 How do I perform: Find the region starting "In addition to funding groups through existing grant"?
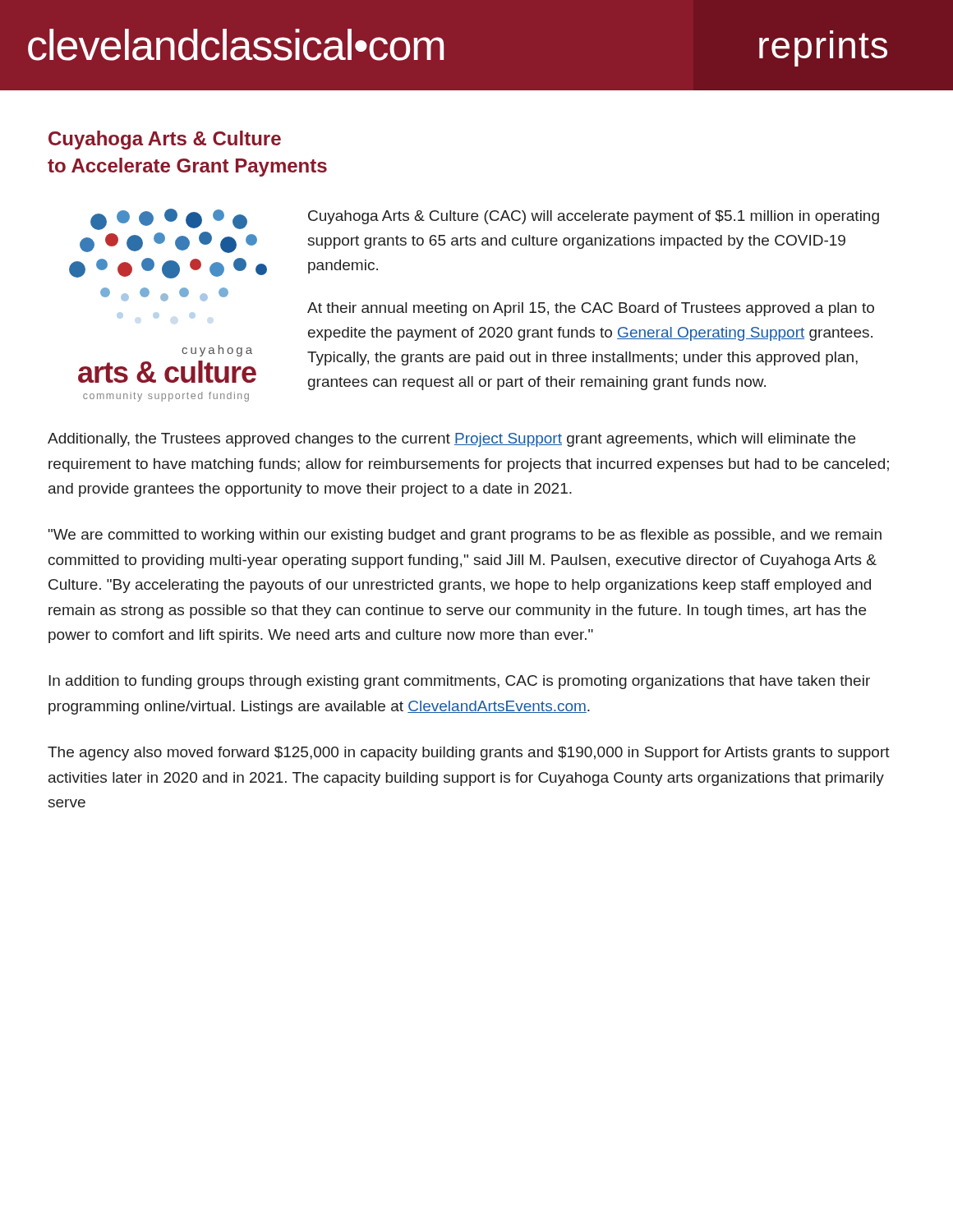(x=459, y=693)
